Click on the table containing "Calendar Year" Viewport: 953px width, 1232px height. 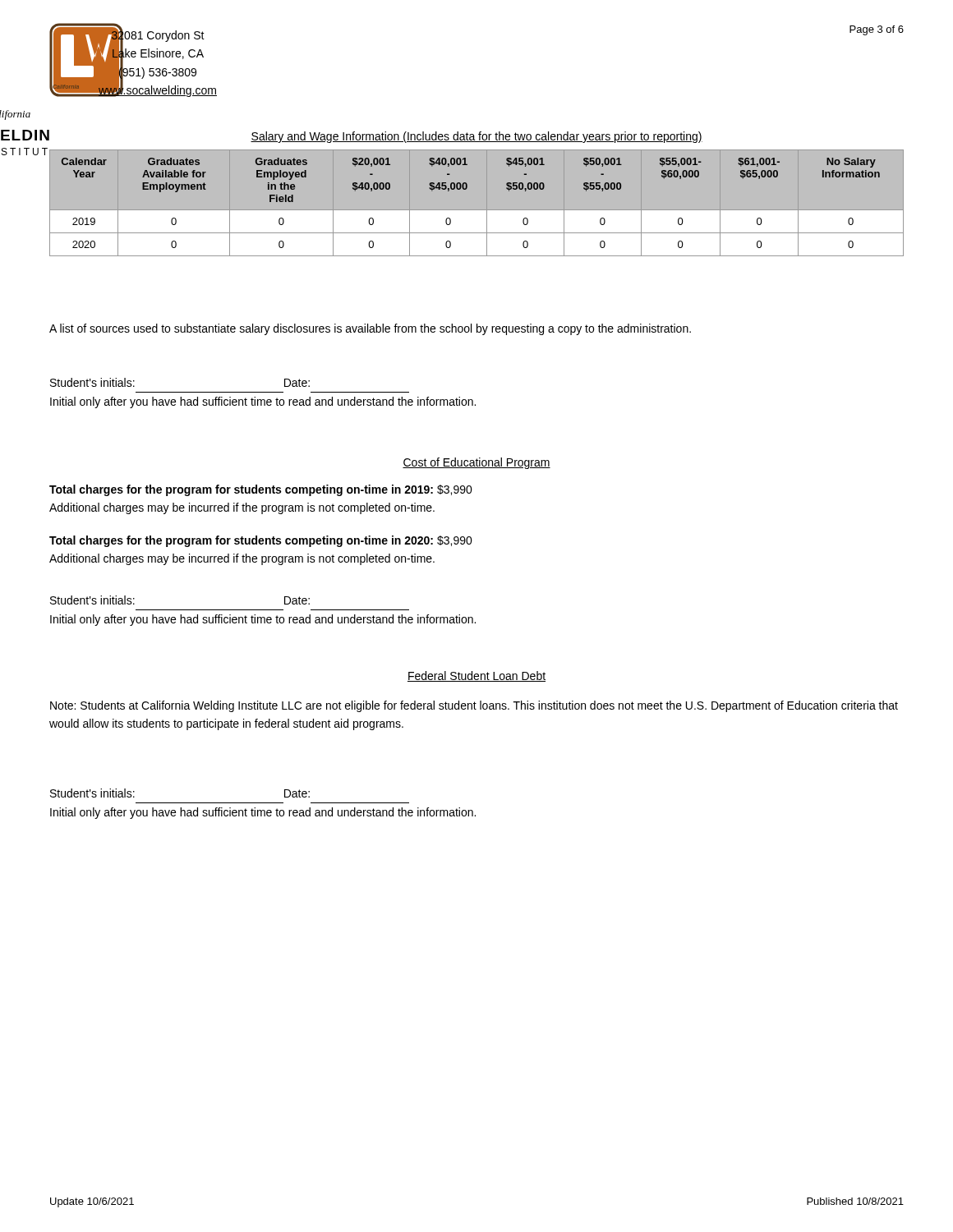coord(476,203)
